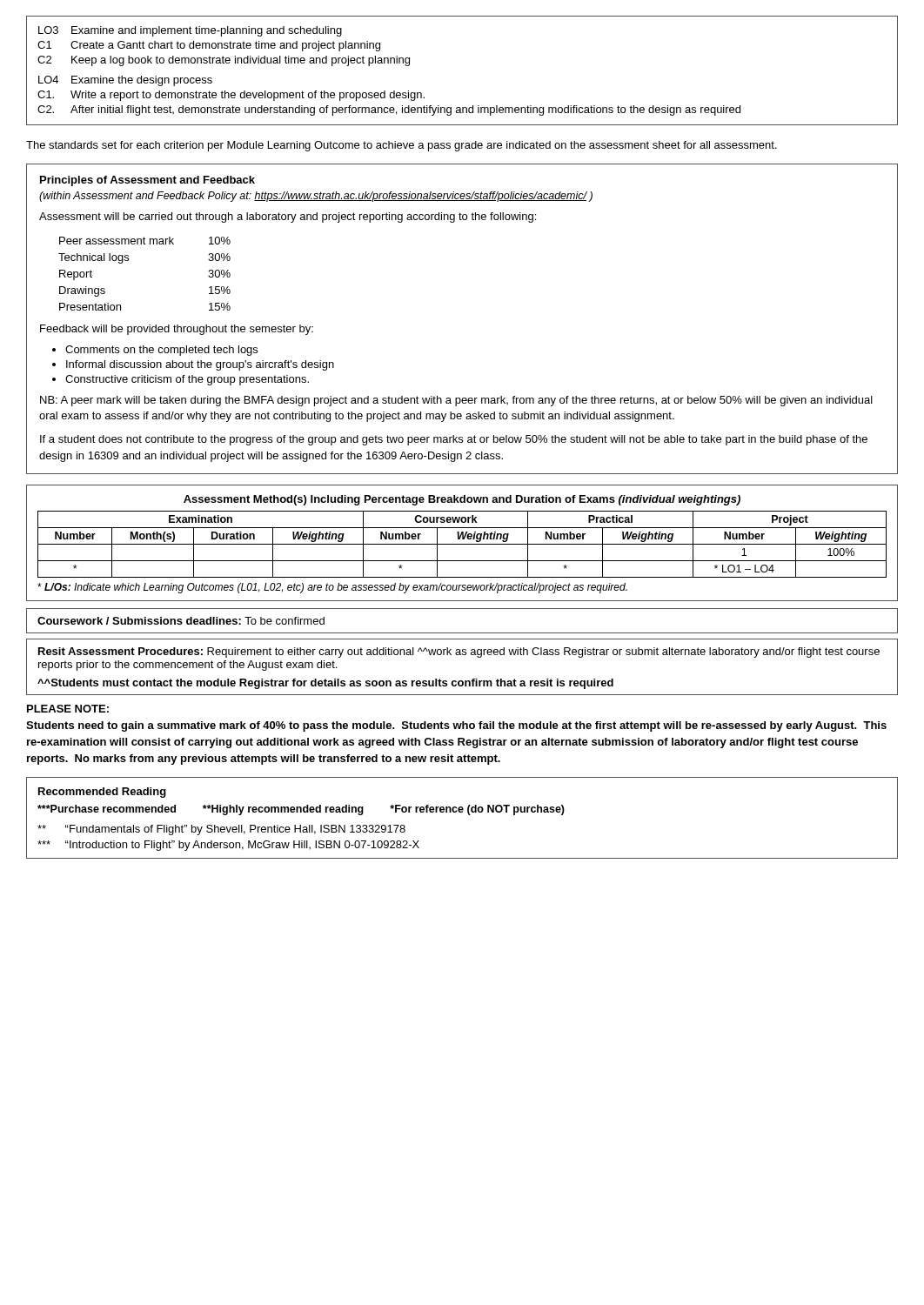Screen dimensions: 1305x924
Task: Locate the table with the text "LO3 Examine and"
Action: (462, 70)
